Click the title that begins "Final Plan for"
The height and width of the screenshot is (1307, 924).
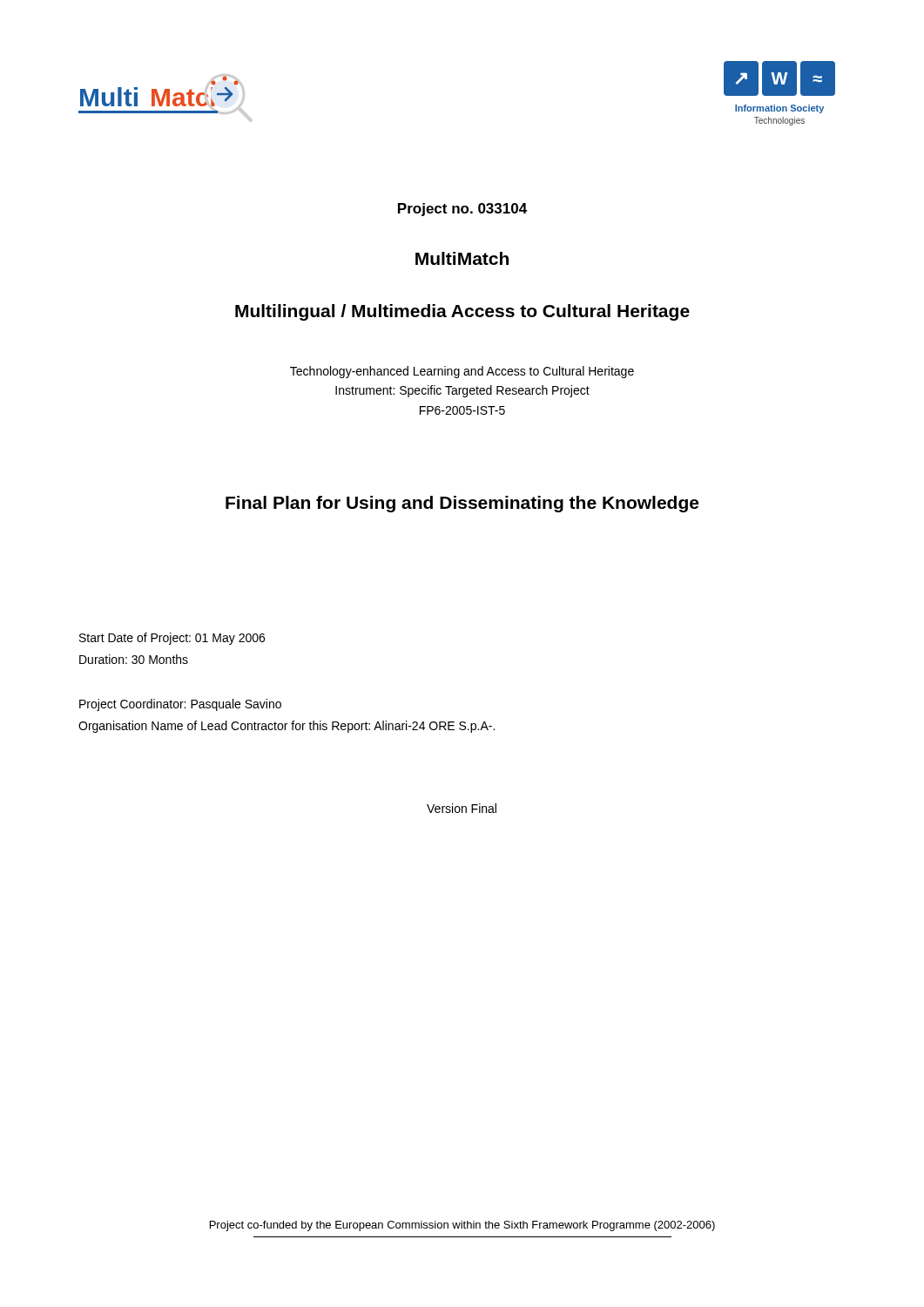pos(462,502)
